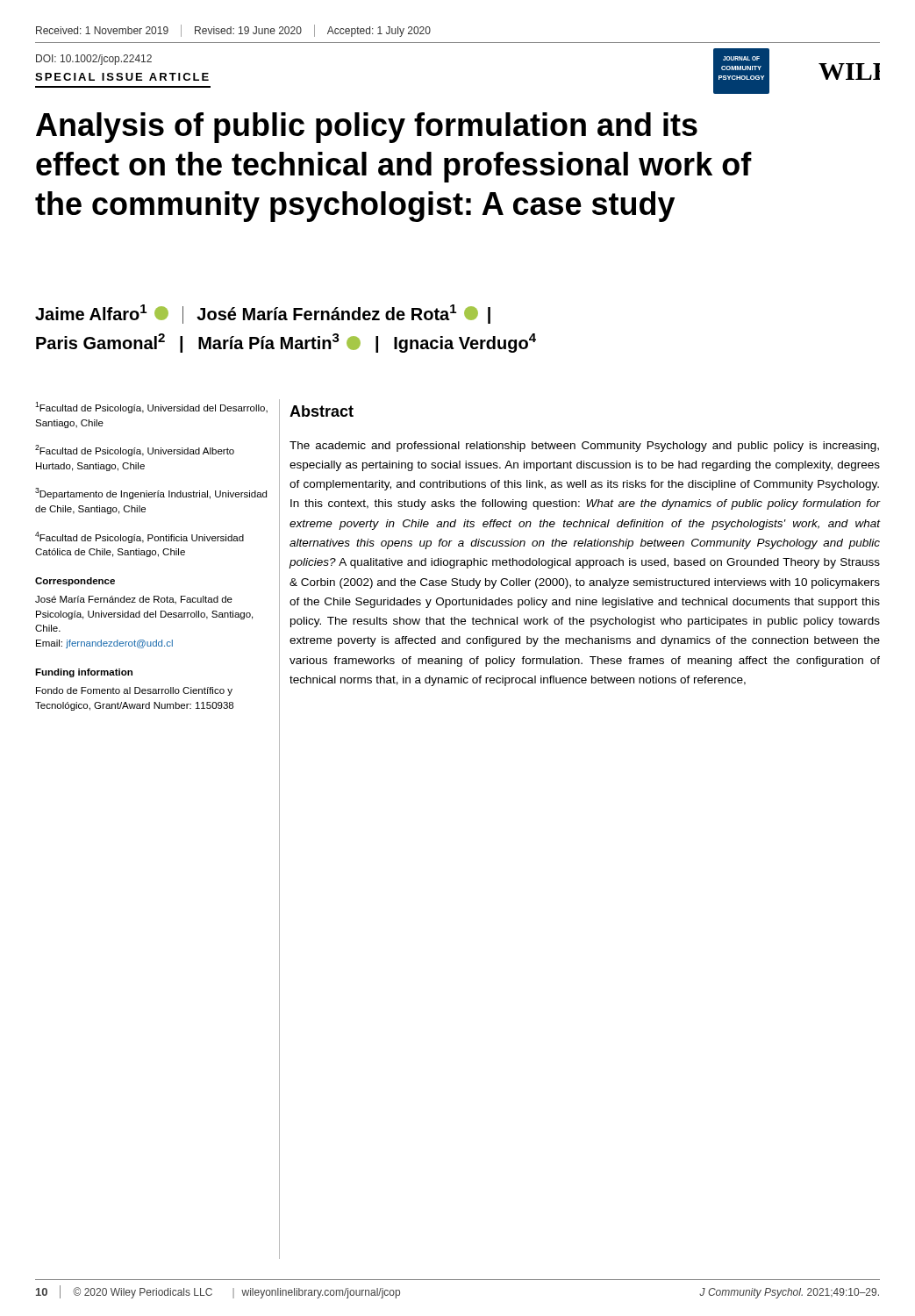
Task: Locate the text block that says "The academic and professional relationship between Community"
Action: 585,562
